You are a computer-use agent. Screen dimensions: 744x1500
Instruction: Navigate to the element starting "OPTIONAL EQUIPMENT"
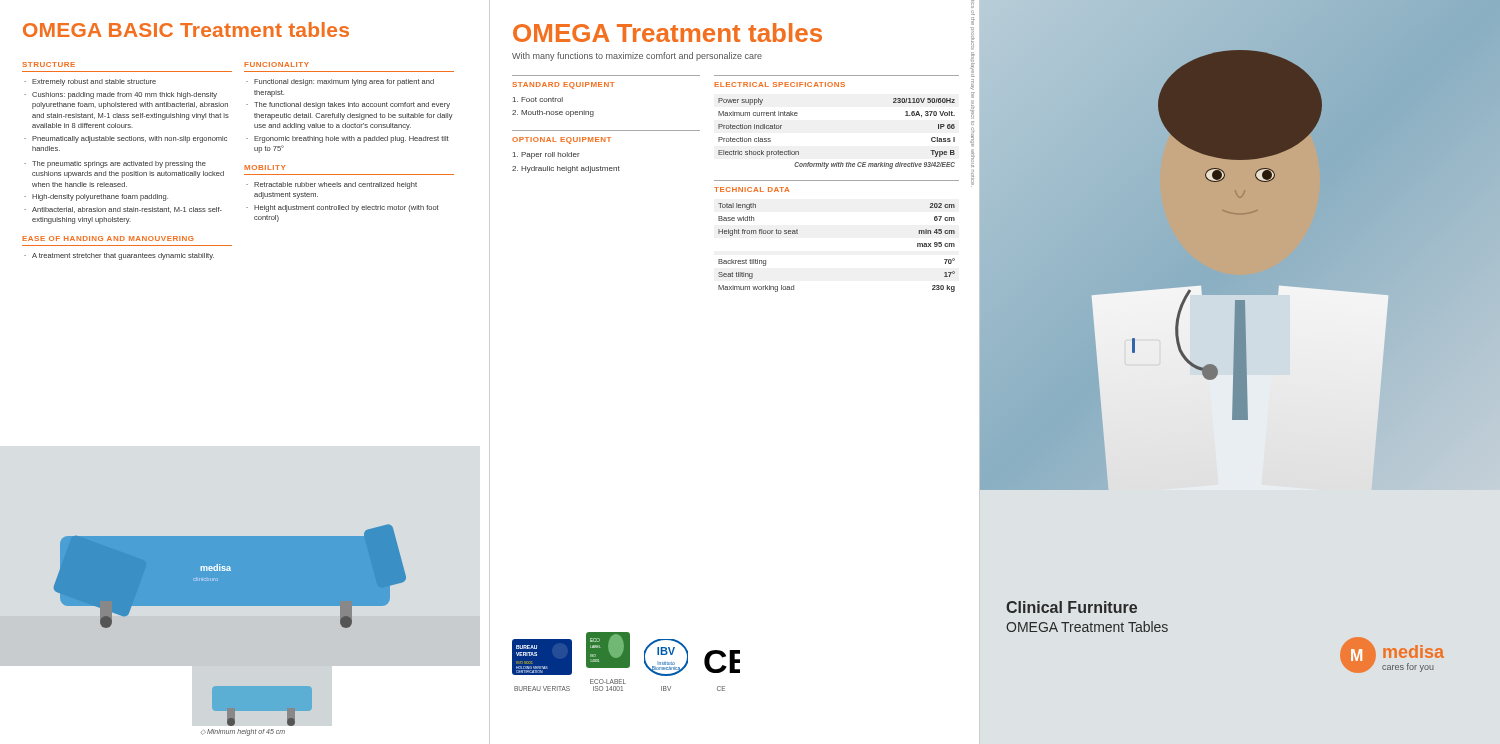click(x=562, y=140)
